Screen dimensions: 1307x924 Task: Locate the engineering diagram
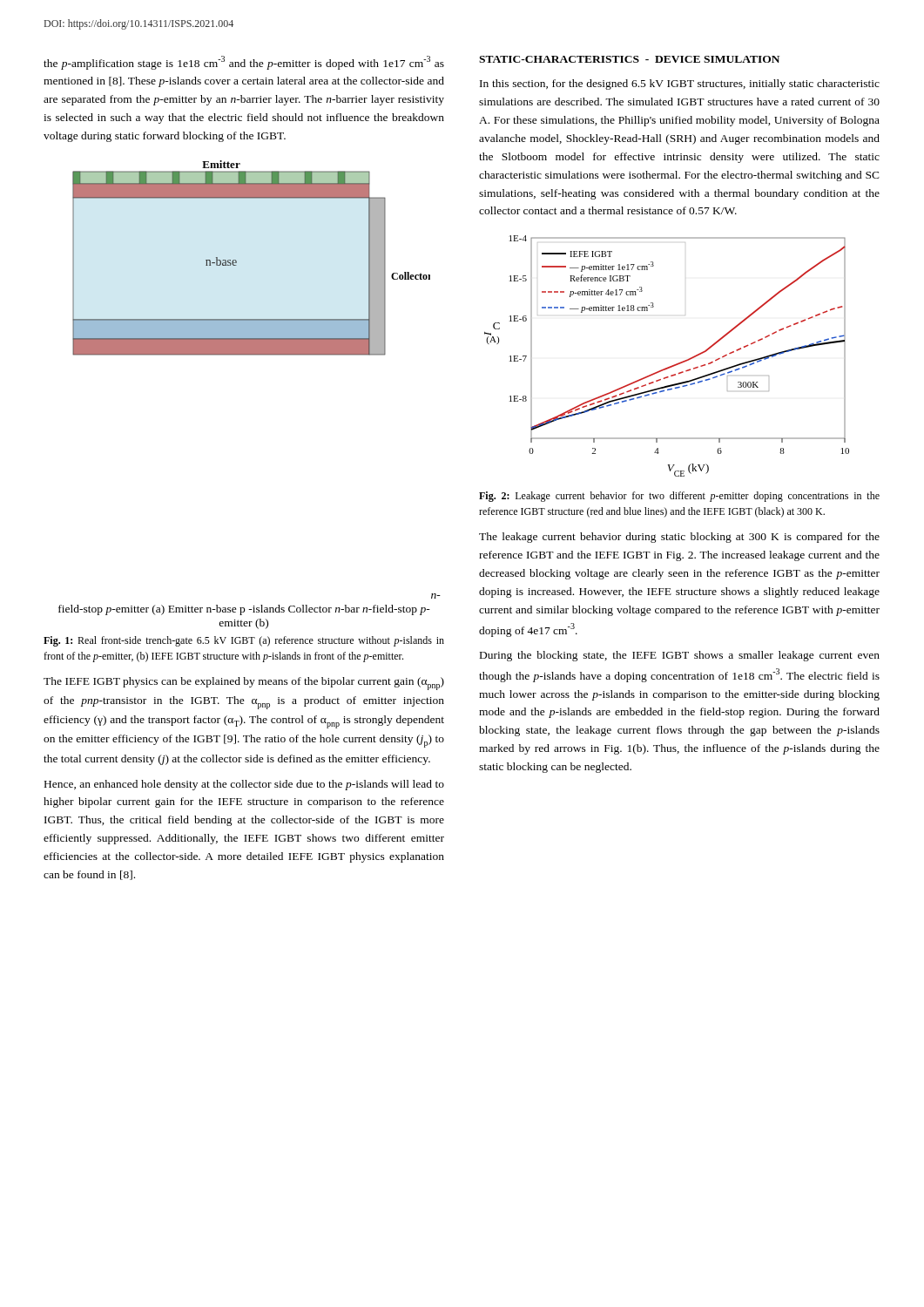click(244, 392)
